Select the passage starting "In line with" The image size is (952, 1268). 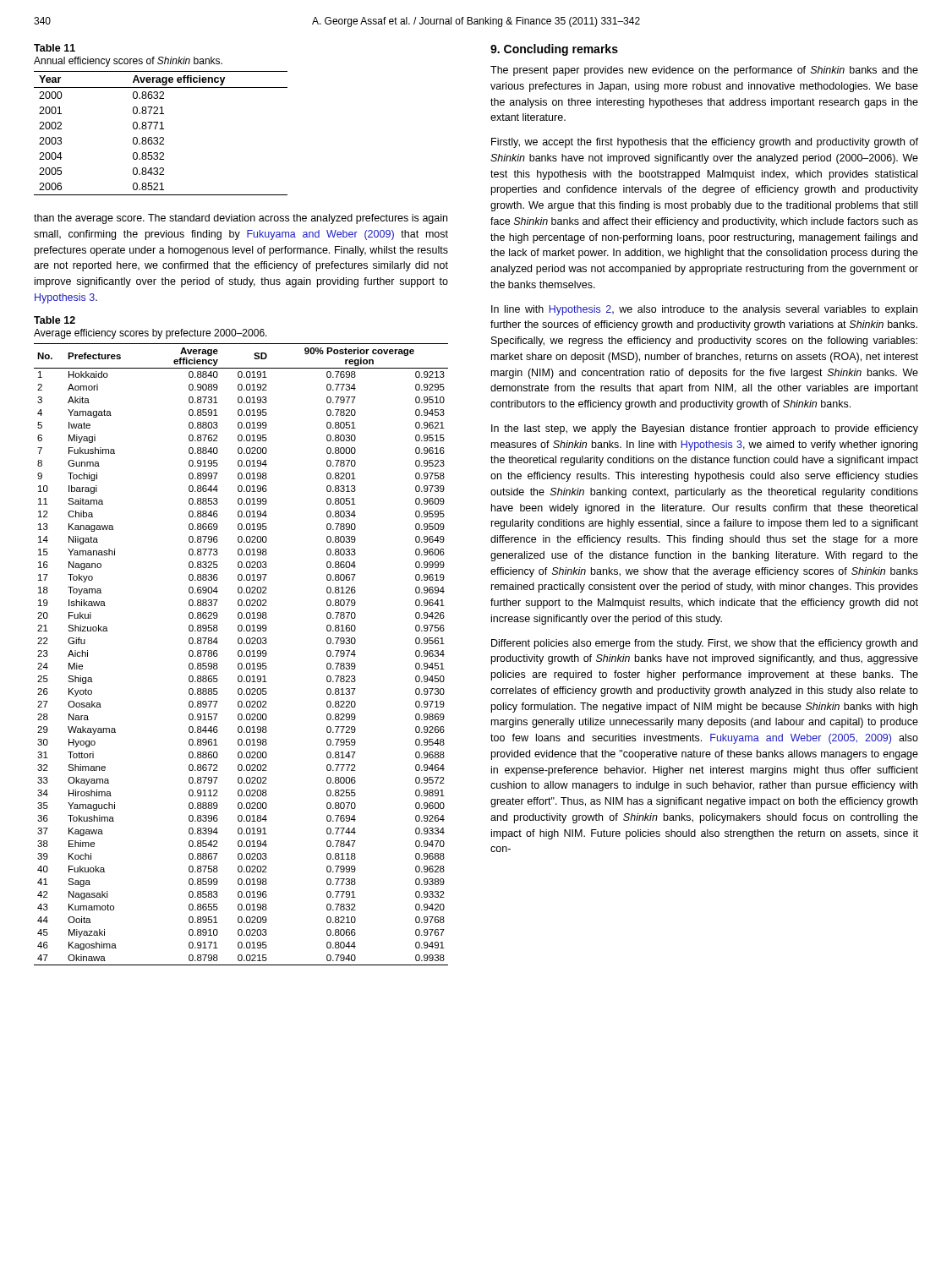coord(704,356)
